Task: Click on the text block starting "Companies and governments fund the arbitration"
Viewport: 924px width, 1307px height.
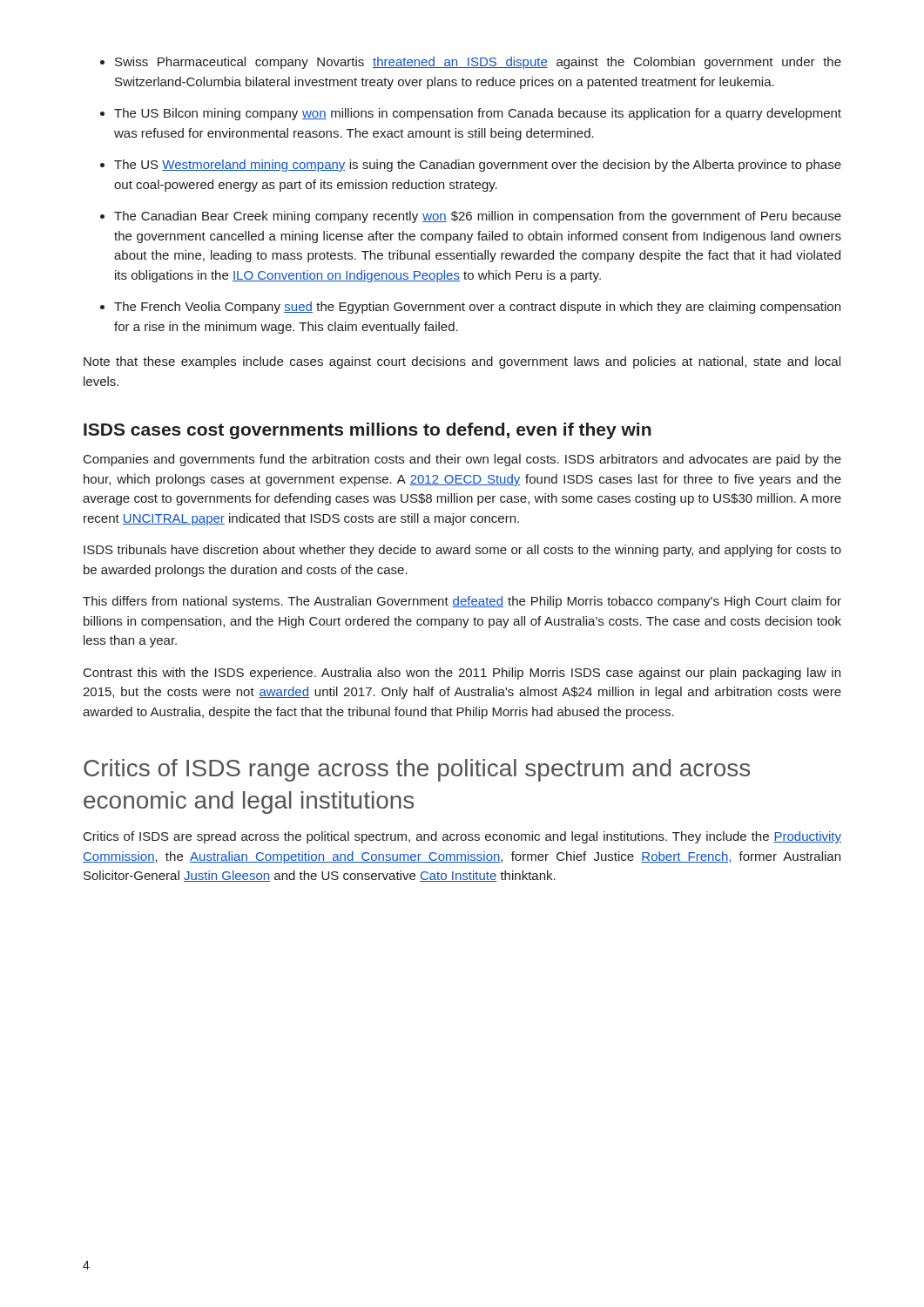Action: tap(462, 488)
